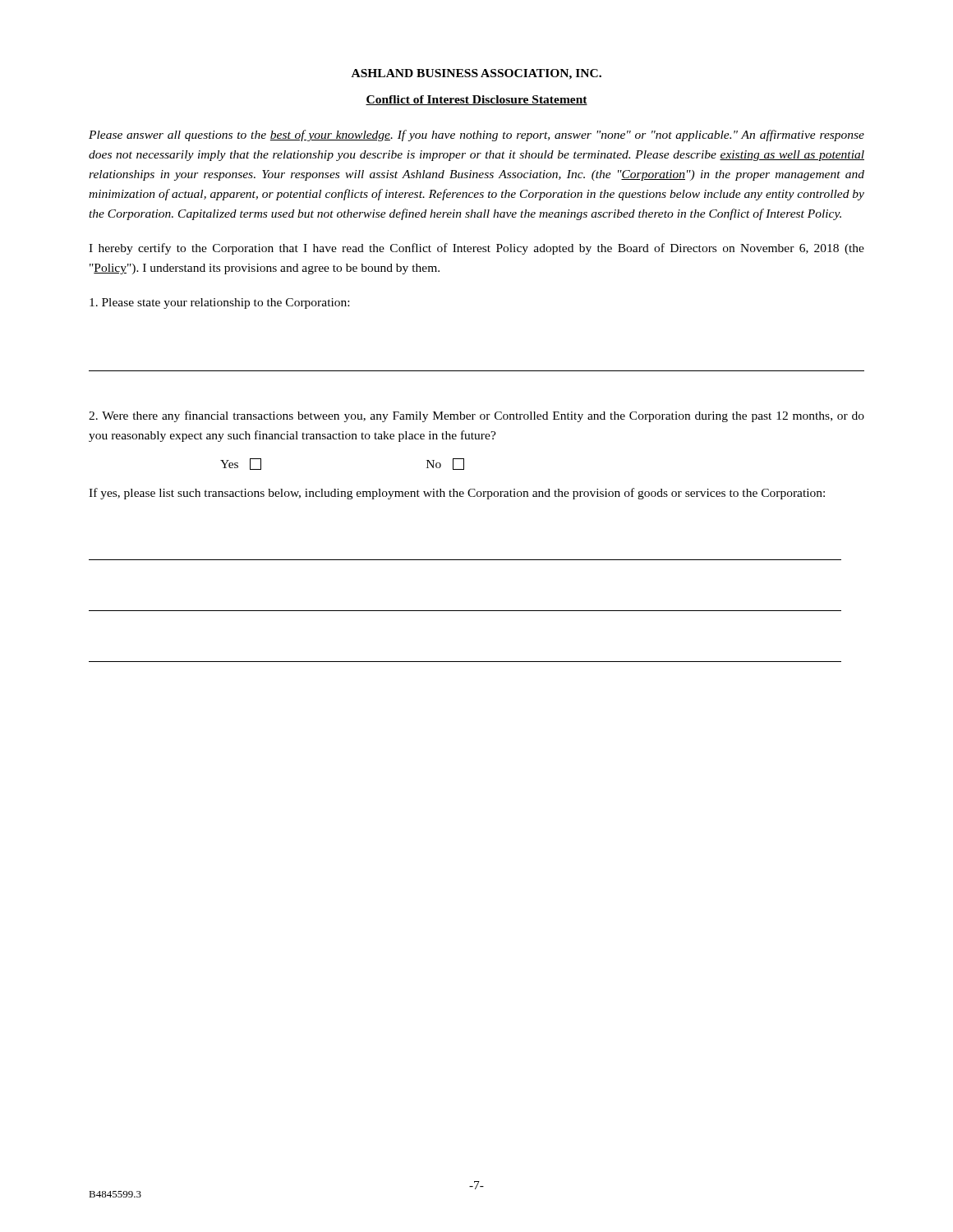Click on the text that says "Yes No"
The width and height of the screenshot is (953, 1232).
(236, 464)
